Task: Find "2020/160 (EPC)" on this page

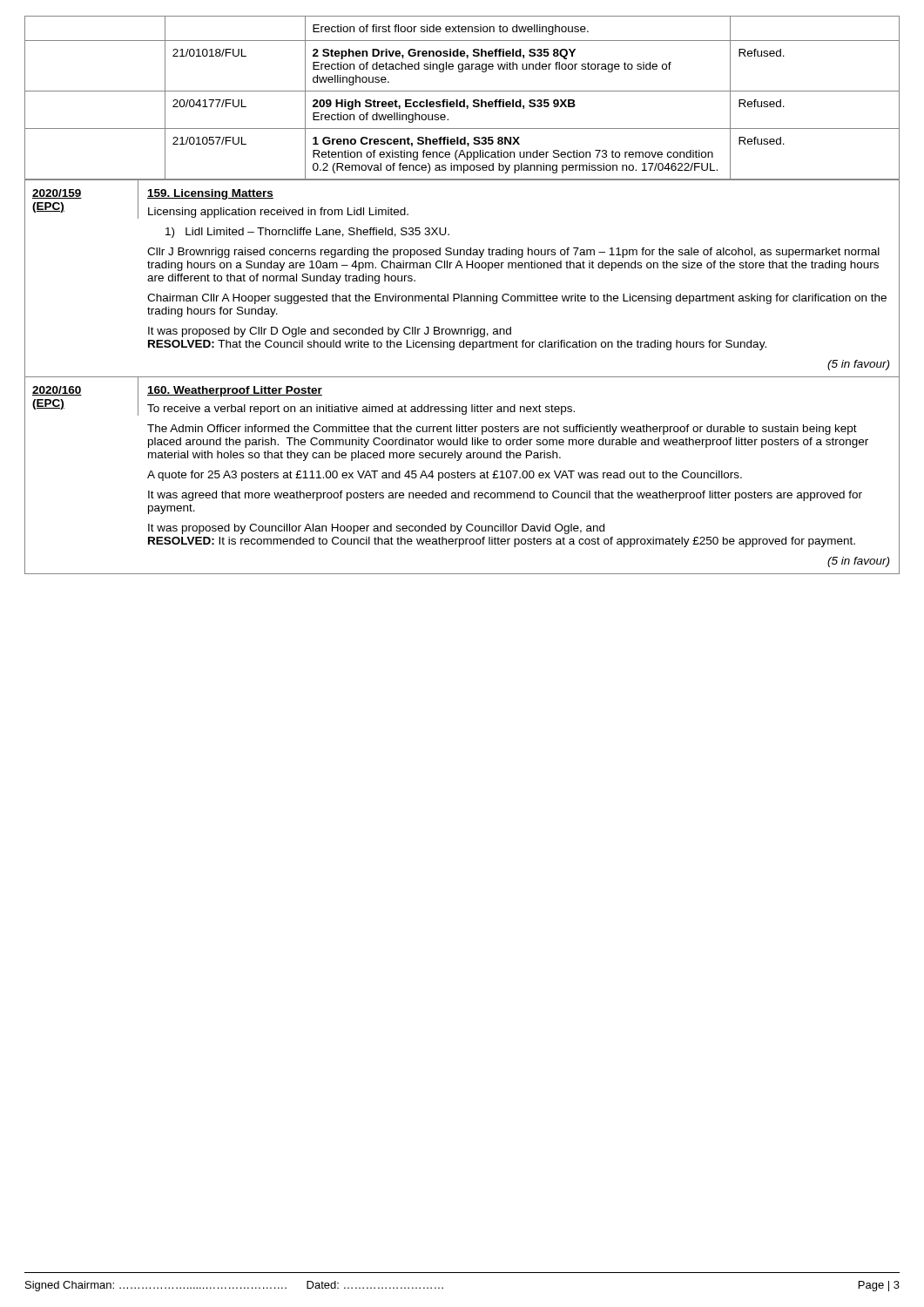Action: [57, 396]
